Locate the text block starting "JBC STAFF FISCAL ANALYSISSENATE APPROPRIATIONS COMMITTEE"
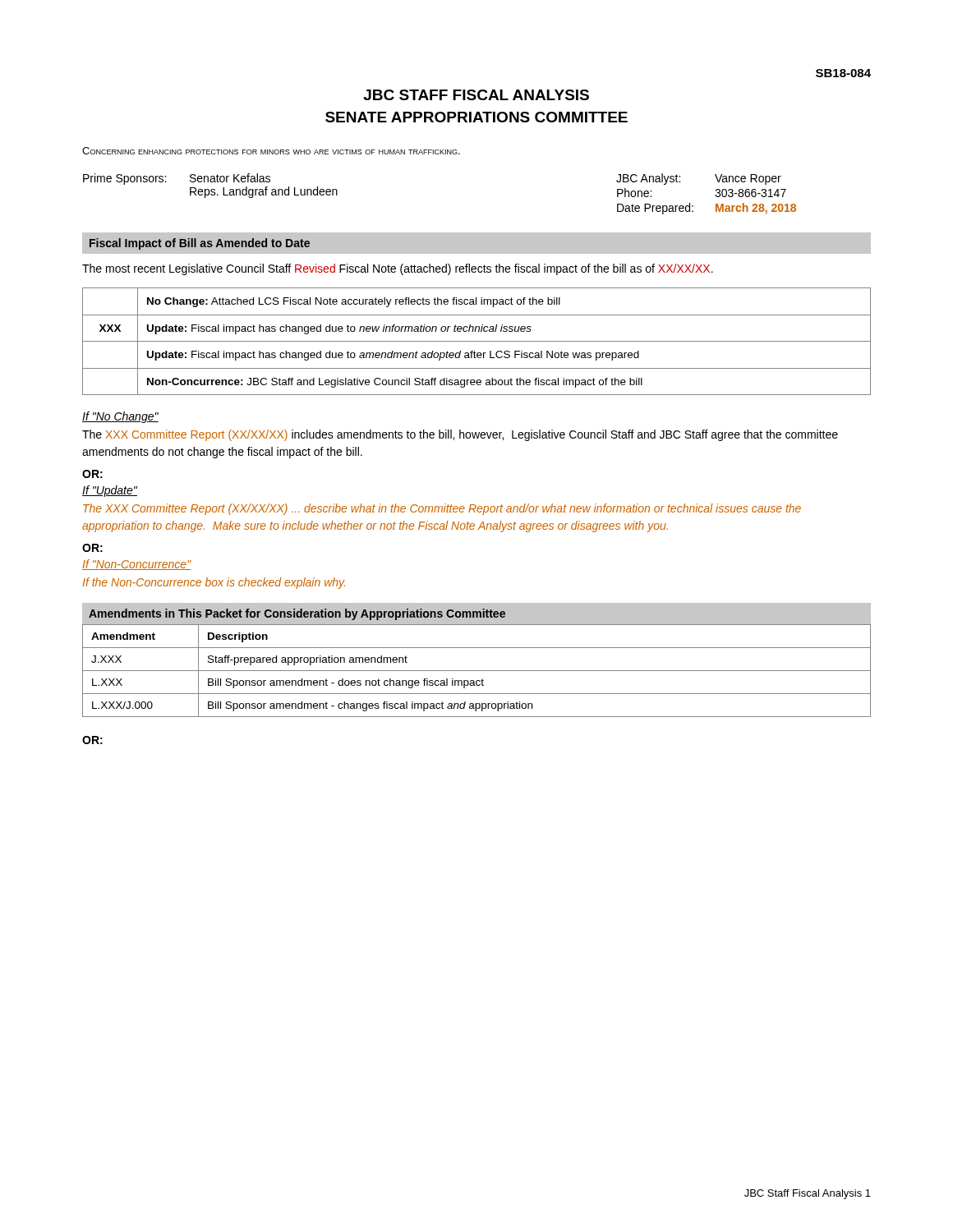 (476, 106)
